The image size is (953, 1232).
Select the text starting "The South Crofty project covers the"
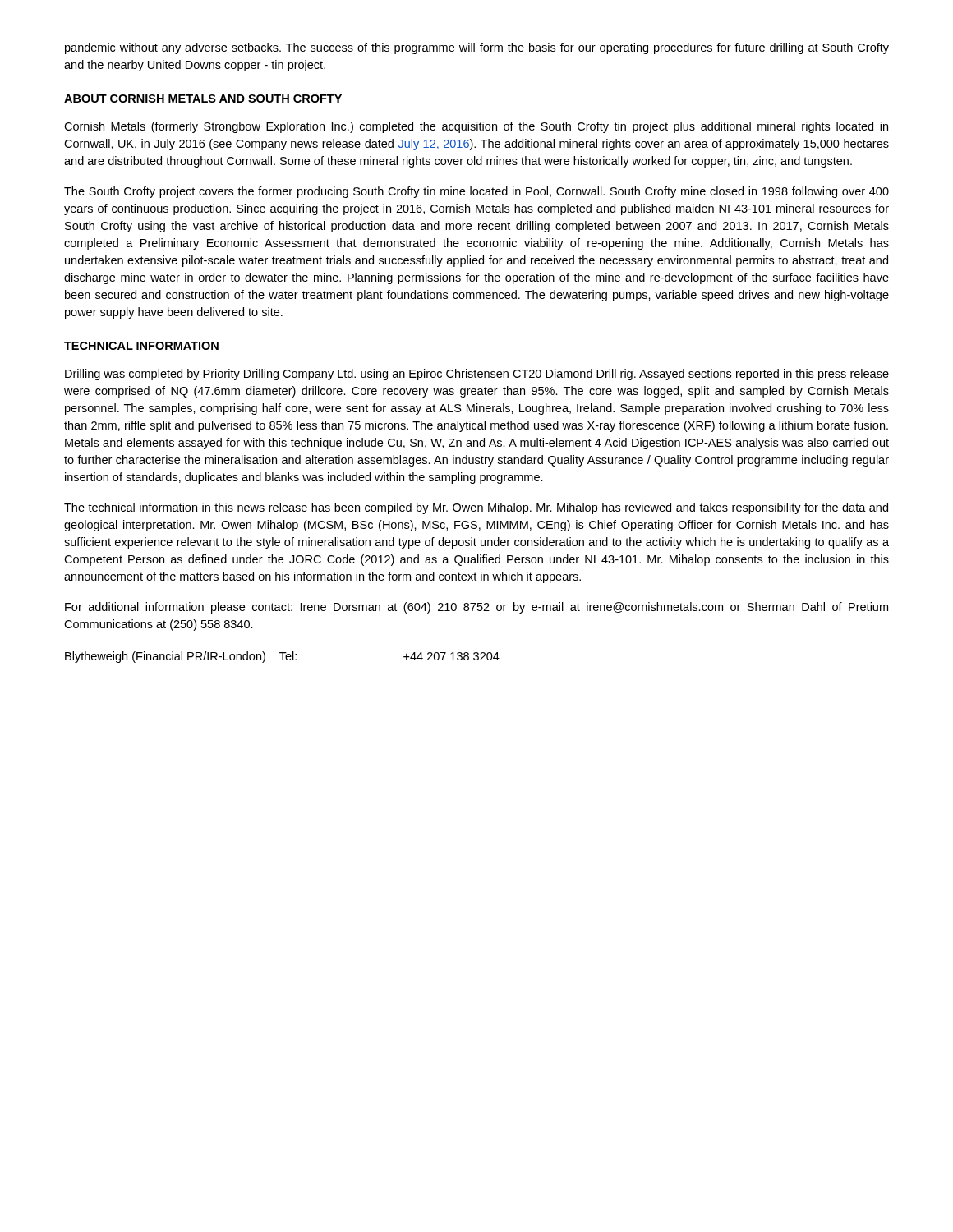[x=476, y=252]
